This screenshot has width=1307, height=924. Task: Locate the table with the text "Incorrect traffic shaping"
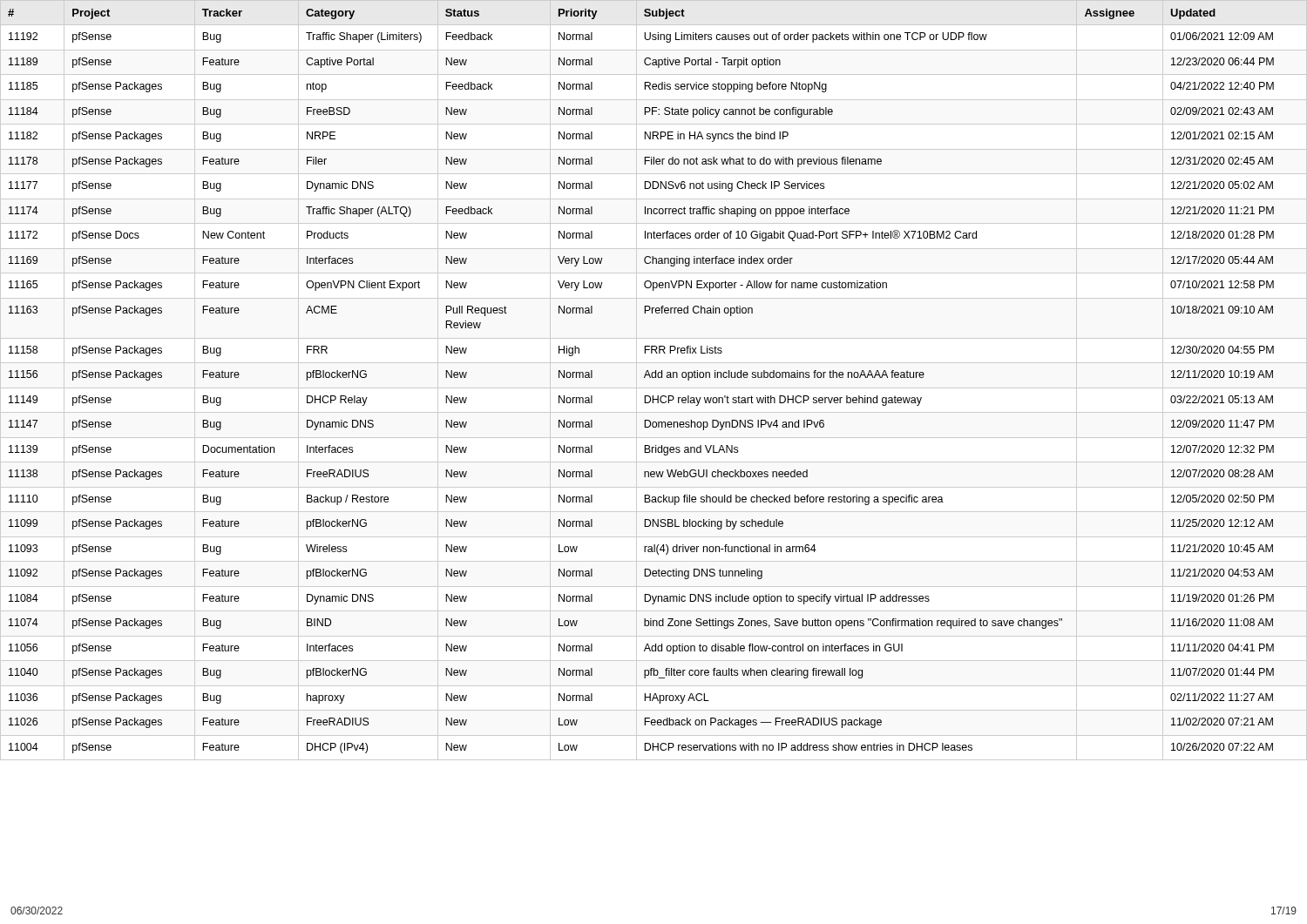[654, 380]
